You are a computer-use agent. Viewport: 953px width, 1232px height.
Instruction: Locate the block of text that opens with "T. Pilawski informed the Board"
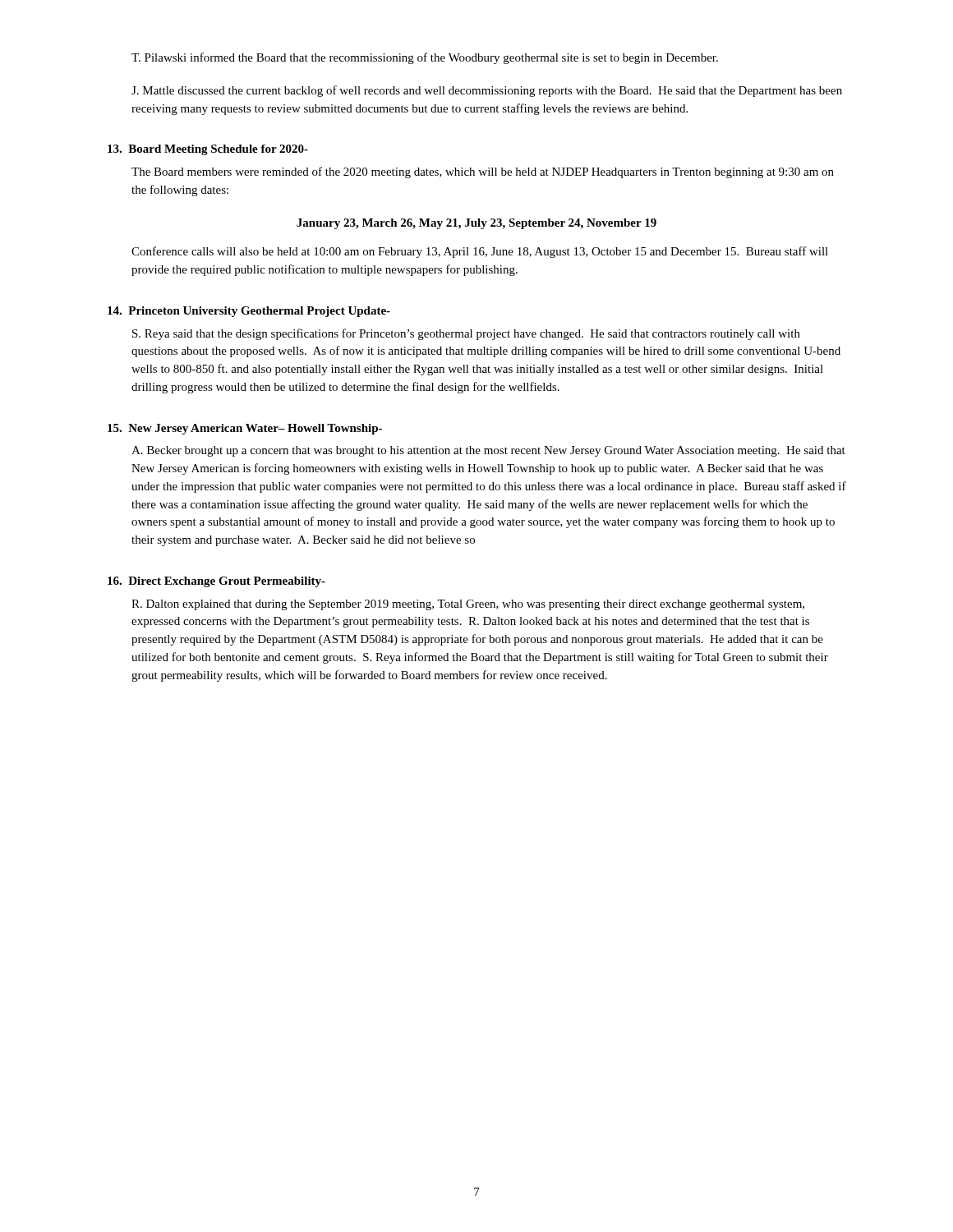pyautogui.click(x=425, y=57)
